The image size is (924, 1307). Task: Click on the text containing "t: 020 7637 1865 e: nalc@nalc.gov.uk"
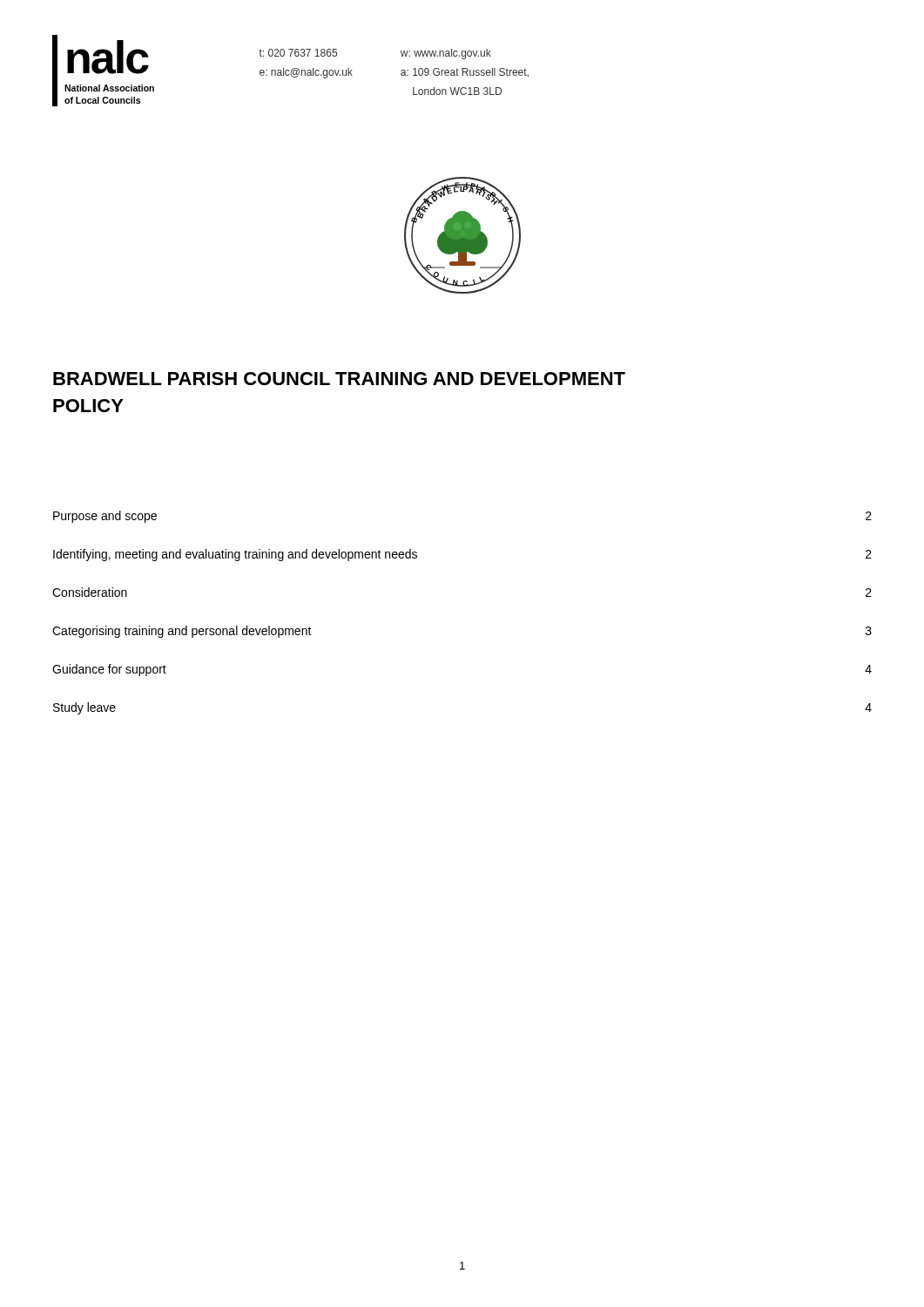coord(306,63)
